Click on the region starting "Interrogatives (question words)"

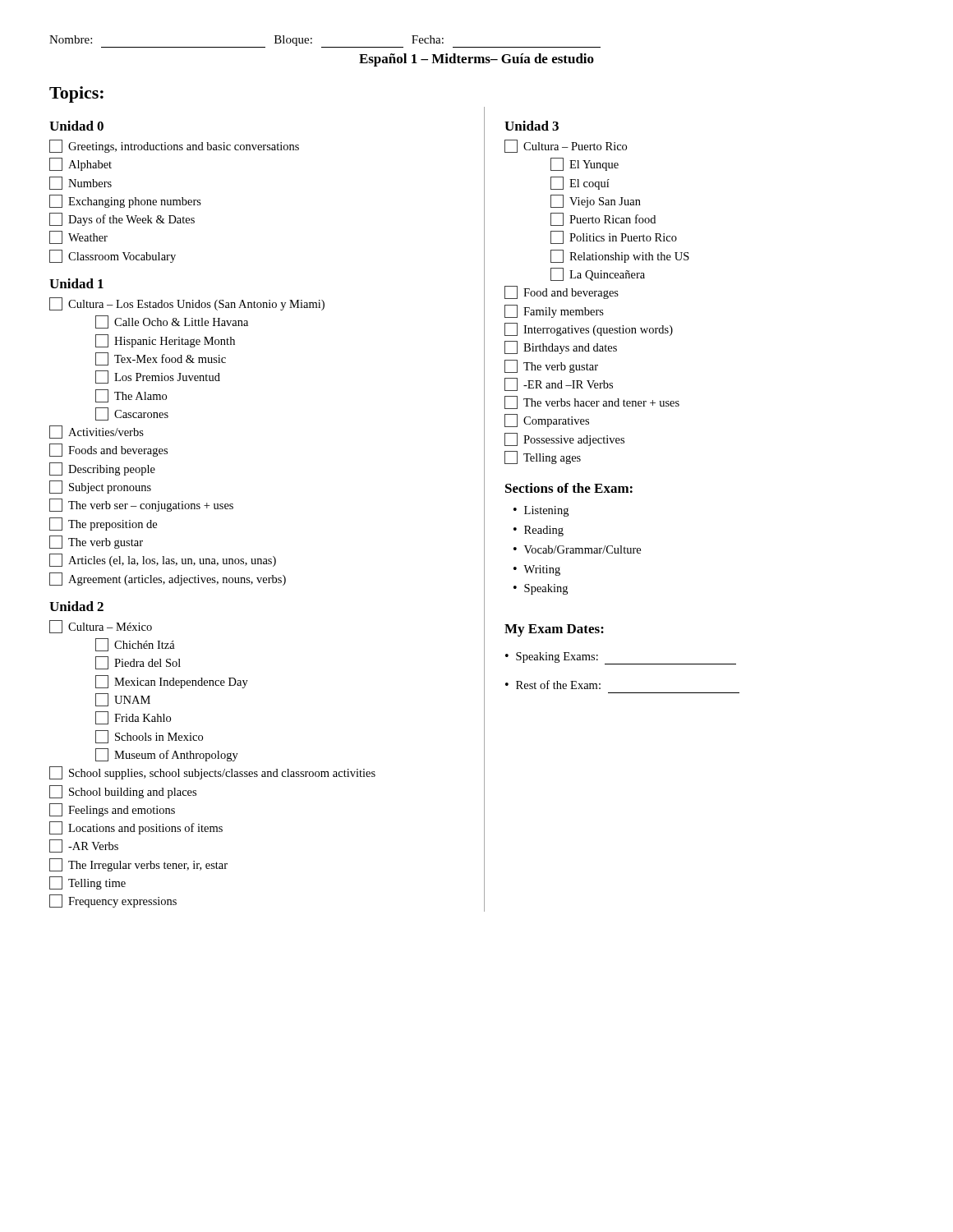[589, 329]
